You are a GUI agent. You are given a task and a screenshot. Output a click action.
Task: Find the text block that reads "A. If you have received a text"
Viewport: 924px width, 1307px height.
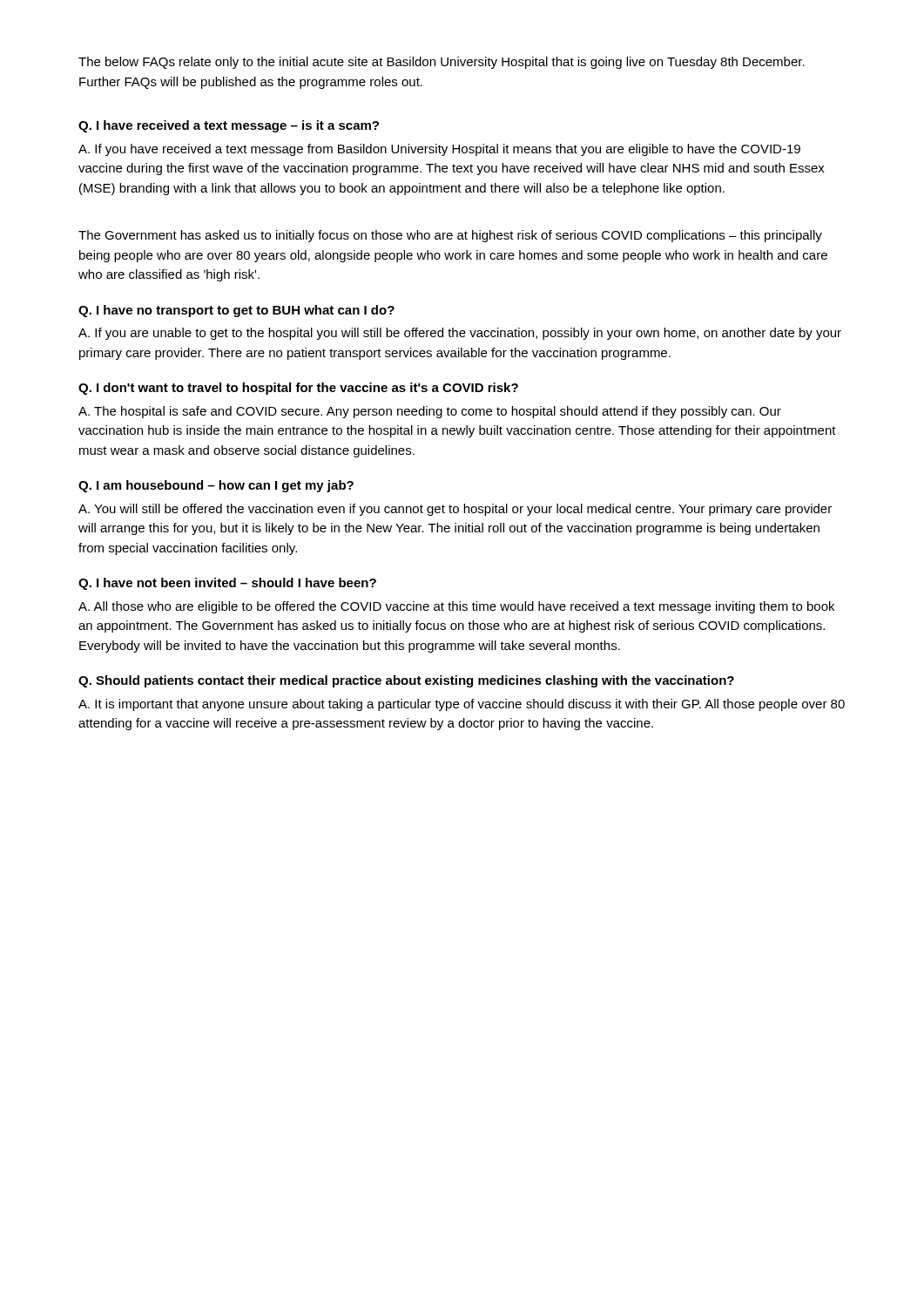click(x=451, y=168)
